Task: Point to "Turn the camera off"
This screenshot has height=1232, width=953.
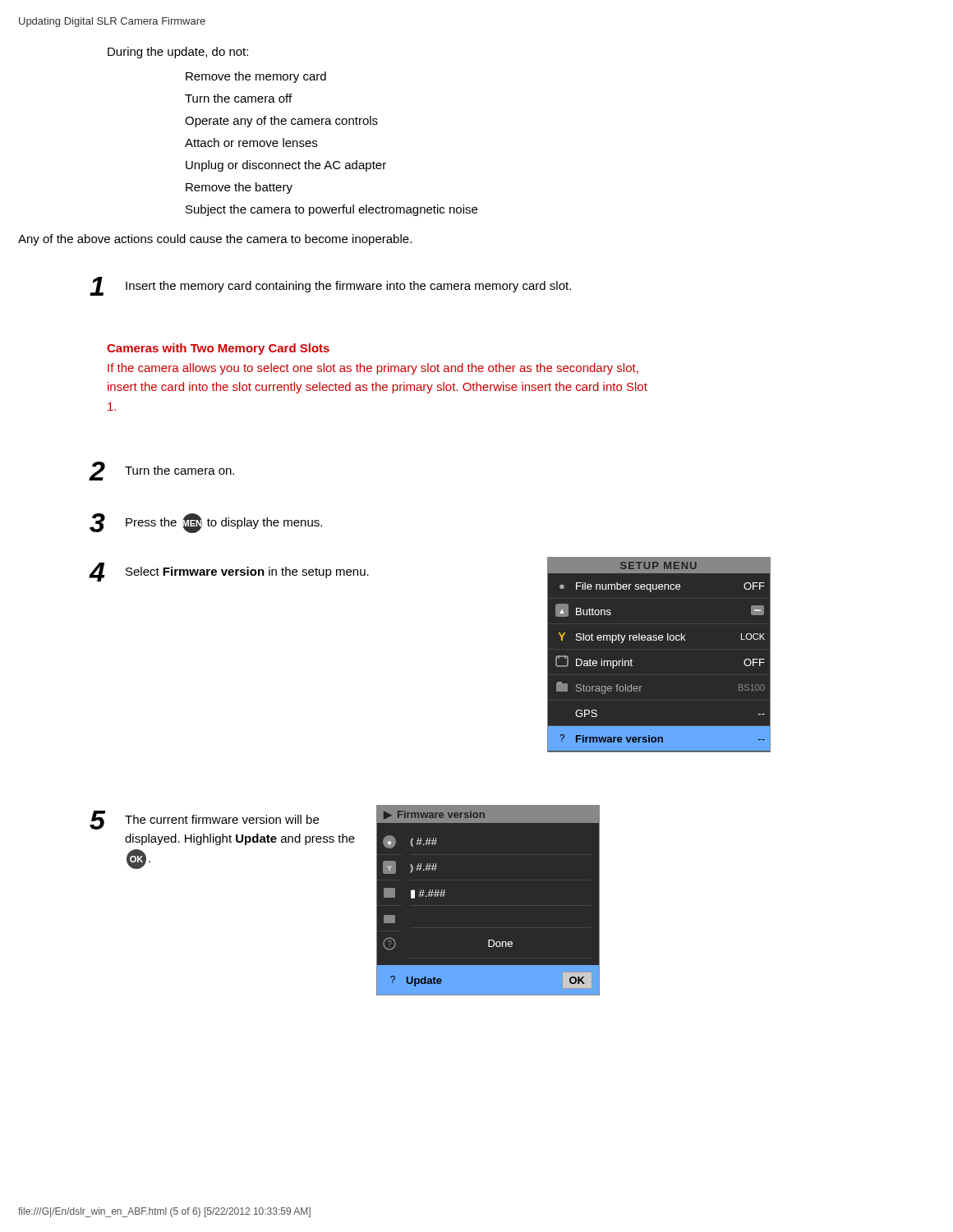Action: (238, 98)
